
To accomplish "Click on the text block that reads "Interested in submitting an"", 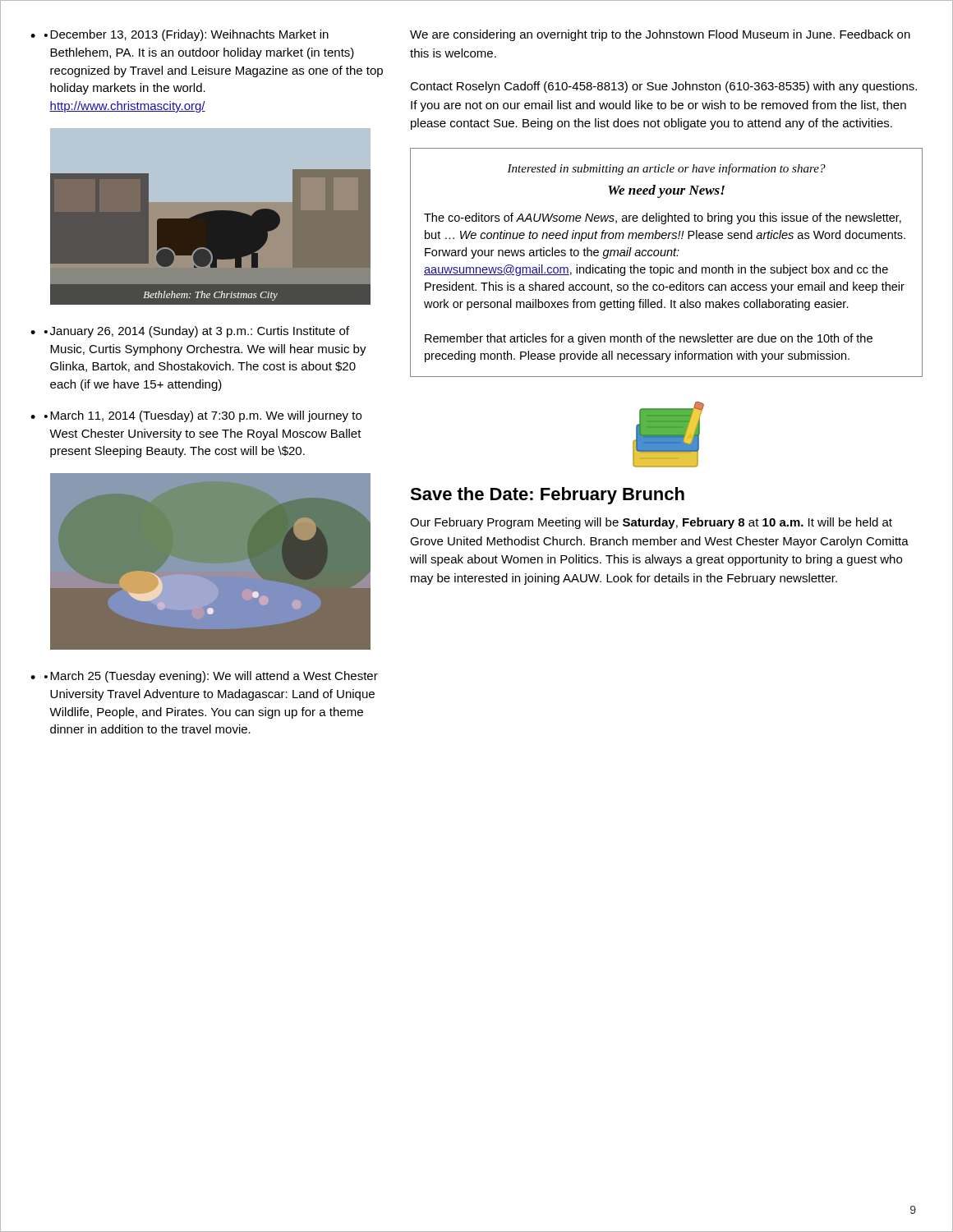I will tap(666, 262).
